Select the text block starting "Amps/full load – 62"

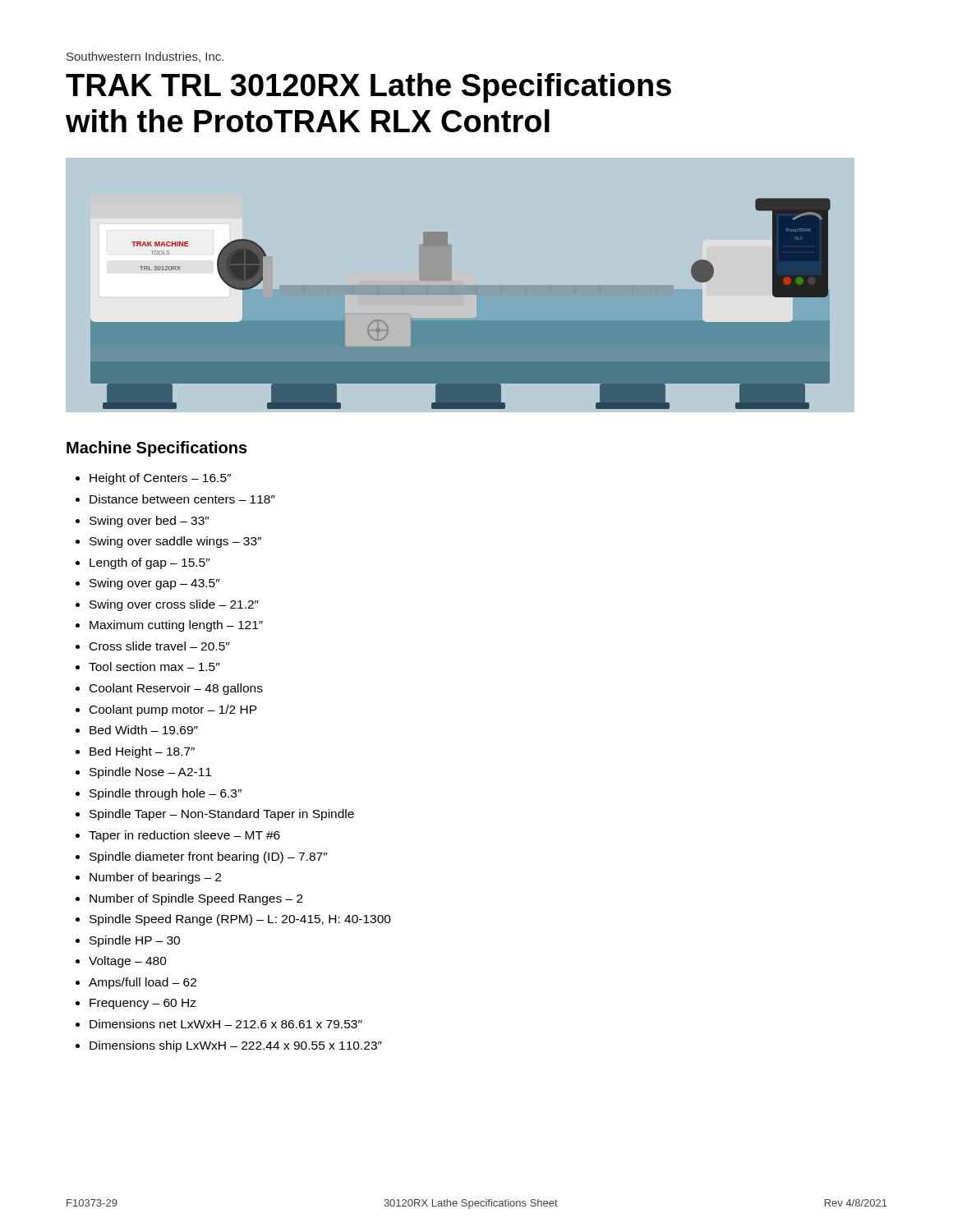pos(143,983)
